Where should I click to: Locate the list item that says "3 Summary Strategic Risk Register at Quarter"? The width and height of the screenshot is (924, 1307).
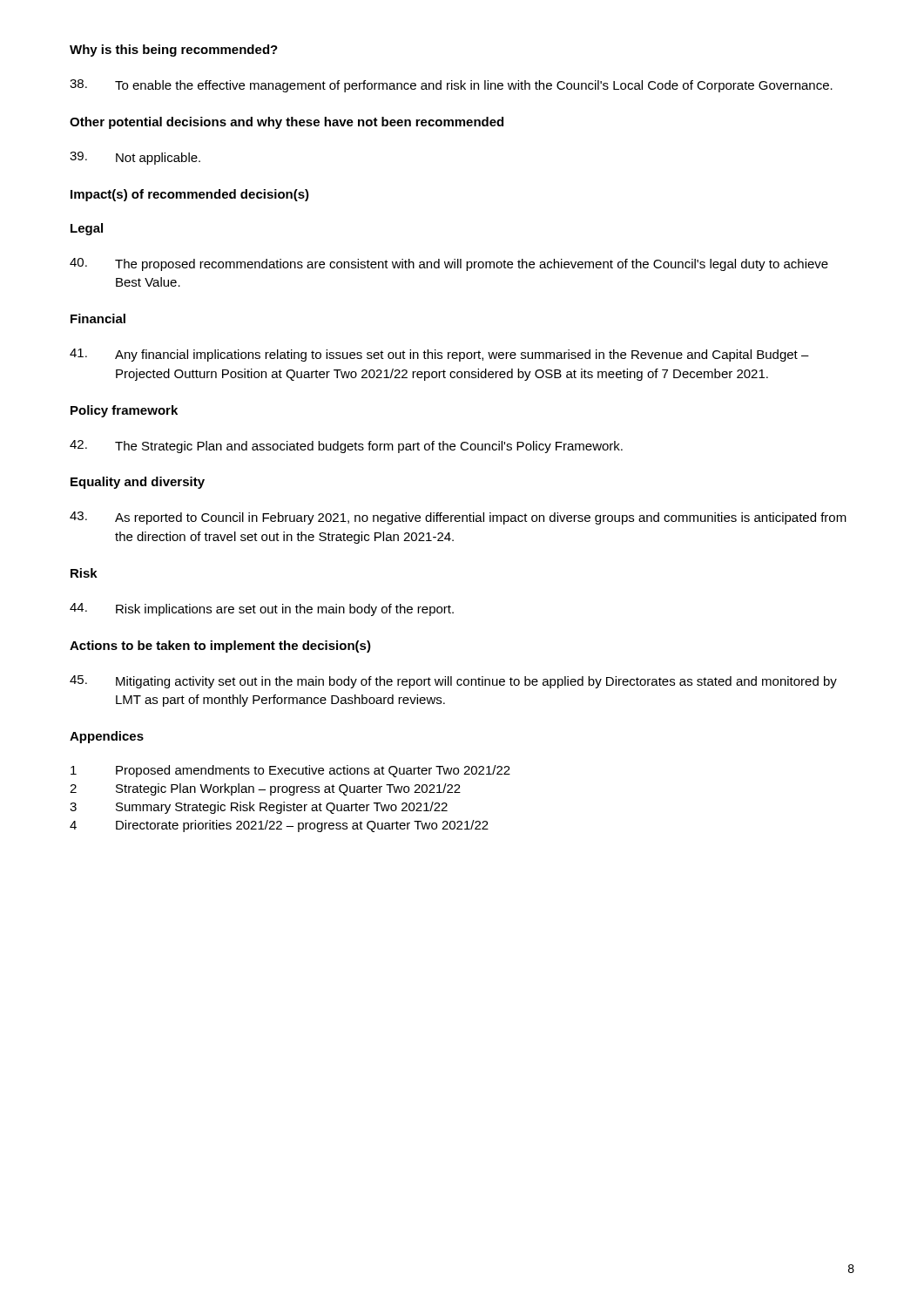point(259,806)
